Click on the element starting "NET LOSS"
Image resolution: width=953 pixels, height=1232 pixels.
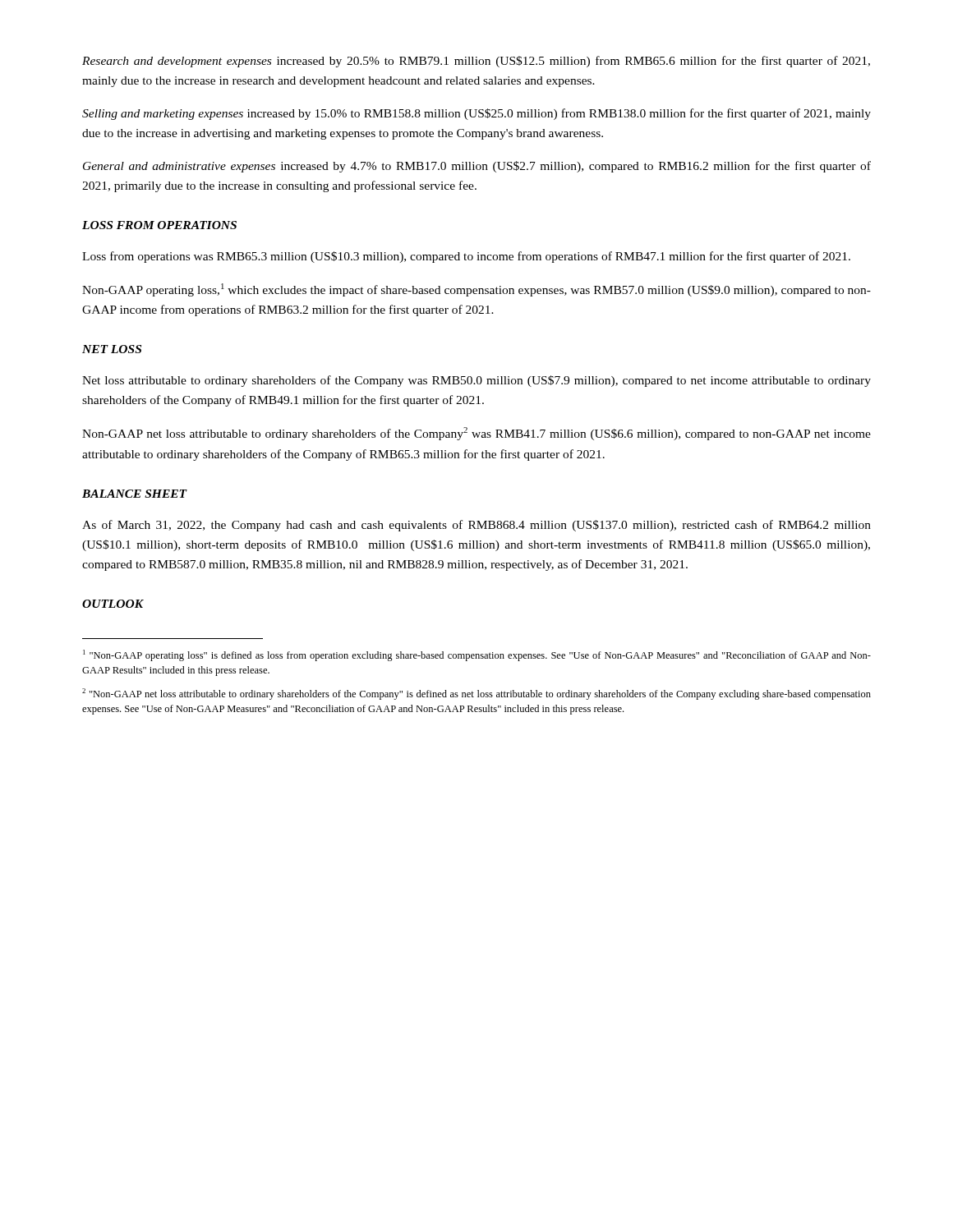point(112,349)
